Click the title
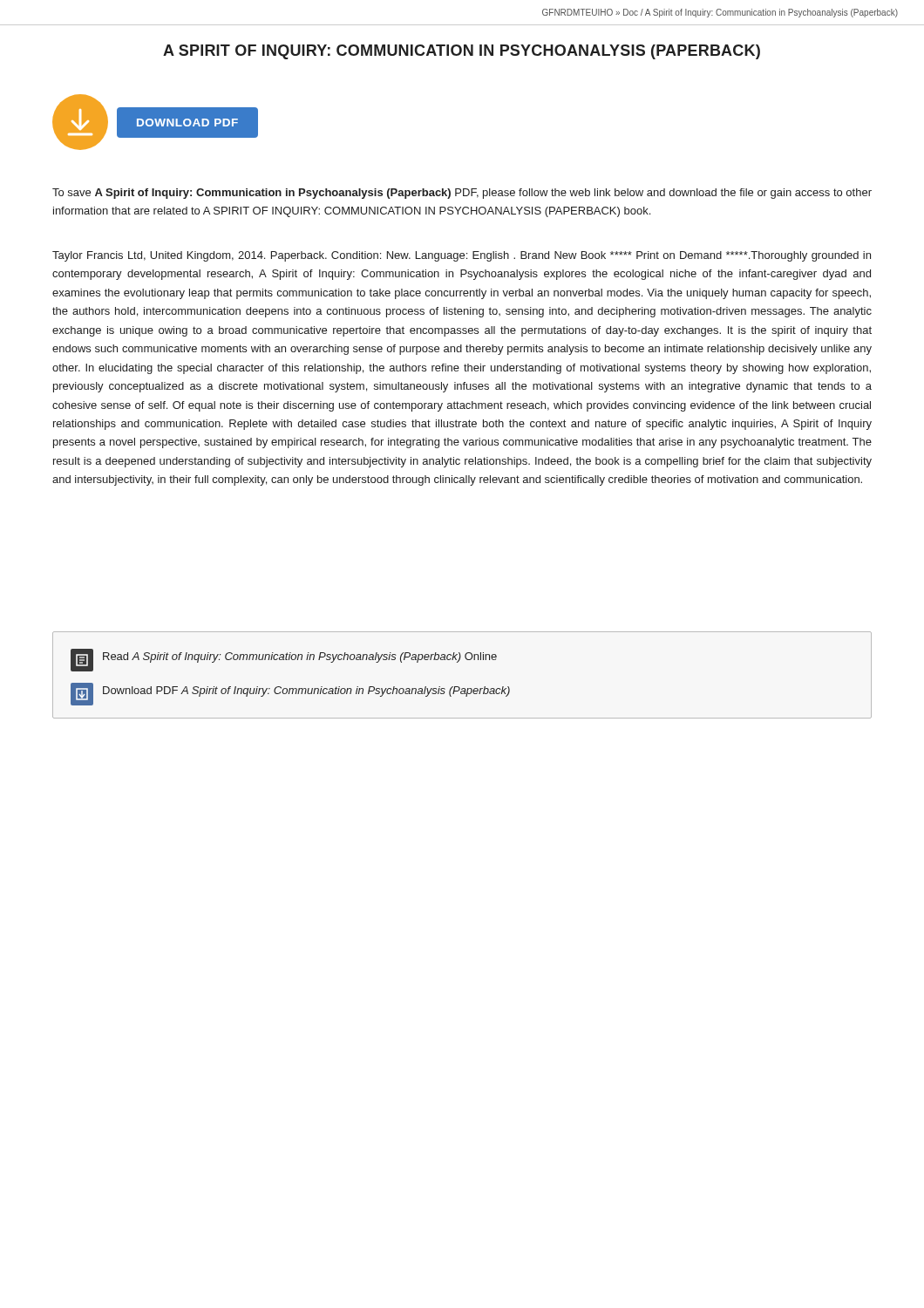This screenshot has height=1308, width=924. (462, 51)
